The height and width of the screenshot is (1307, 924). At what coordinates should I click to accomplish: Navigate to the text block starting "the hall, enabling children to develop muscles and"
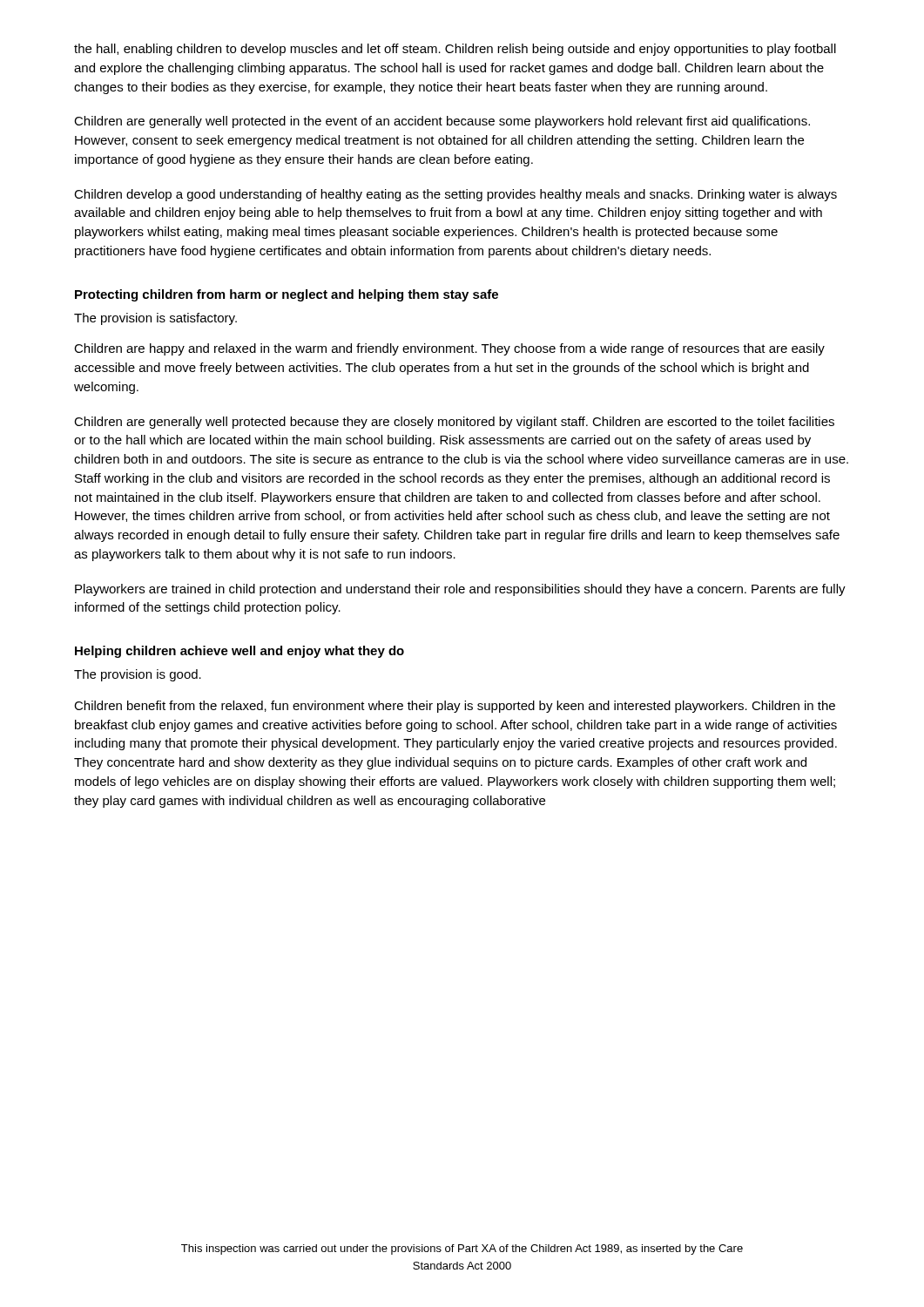(455, 67)
